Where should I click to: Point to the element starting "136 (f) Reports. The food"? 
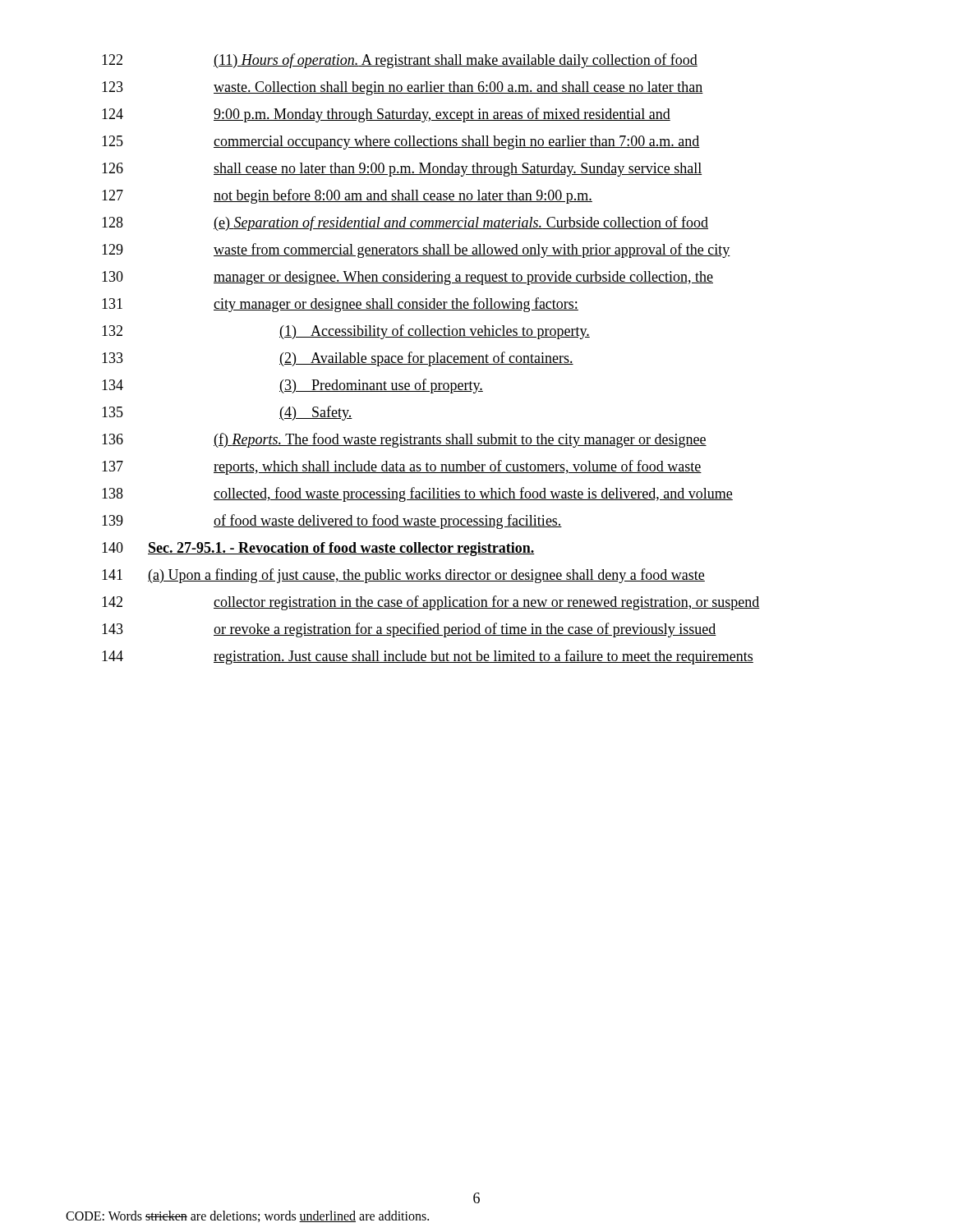coord(476,440)
